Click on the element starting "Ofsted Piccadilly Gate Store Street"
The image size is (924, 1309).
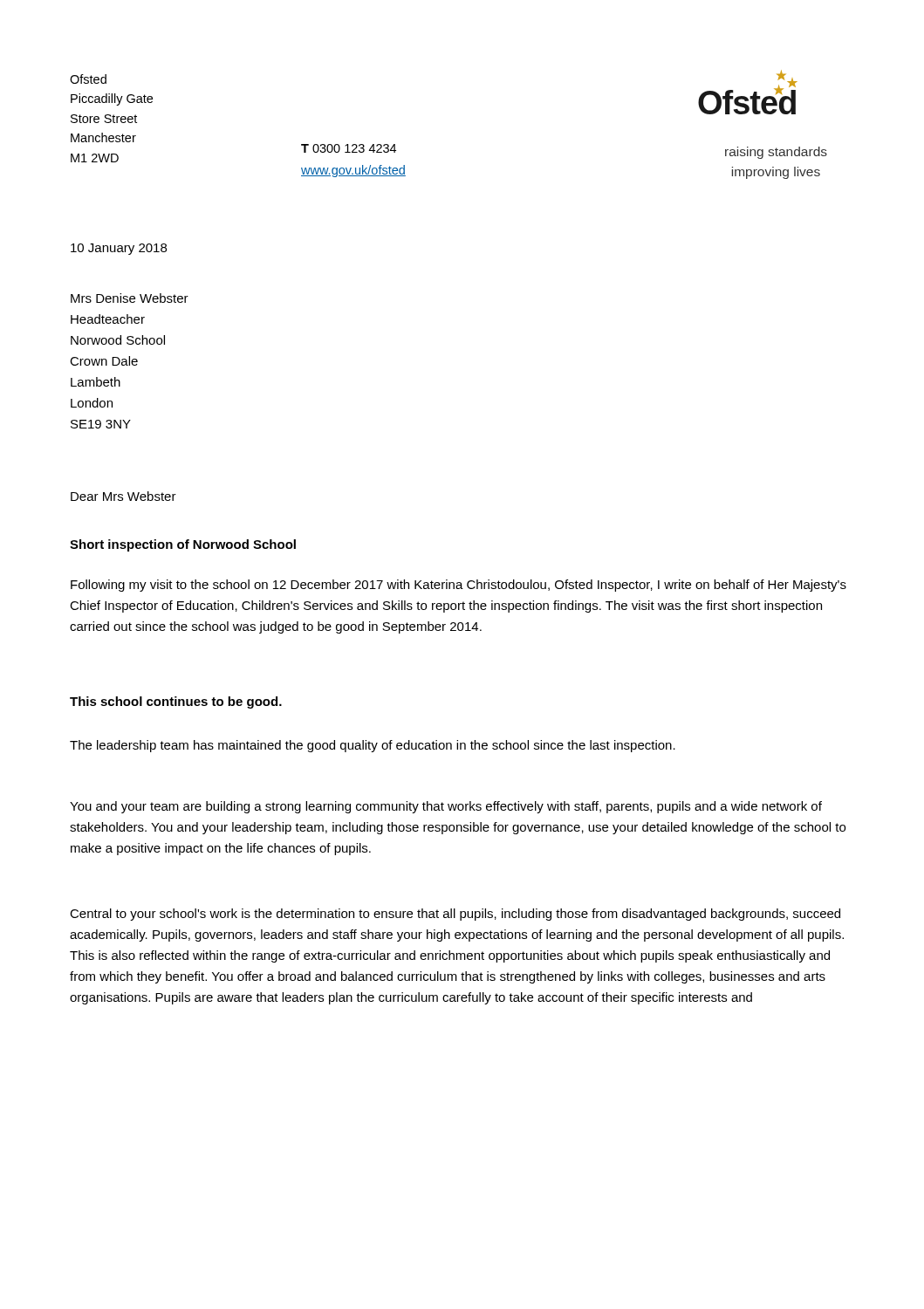[x=112, y=119]
